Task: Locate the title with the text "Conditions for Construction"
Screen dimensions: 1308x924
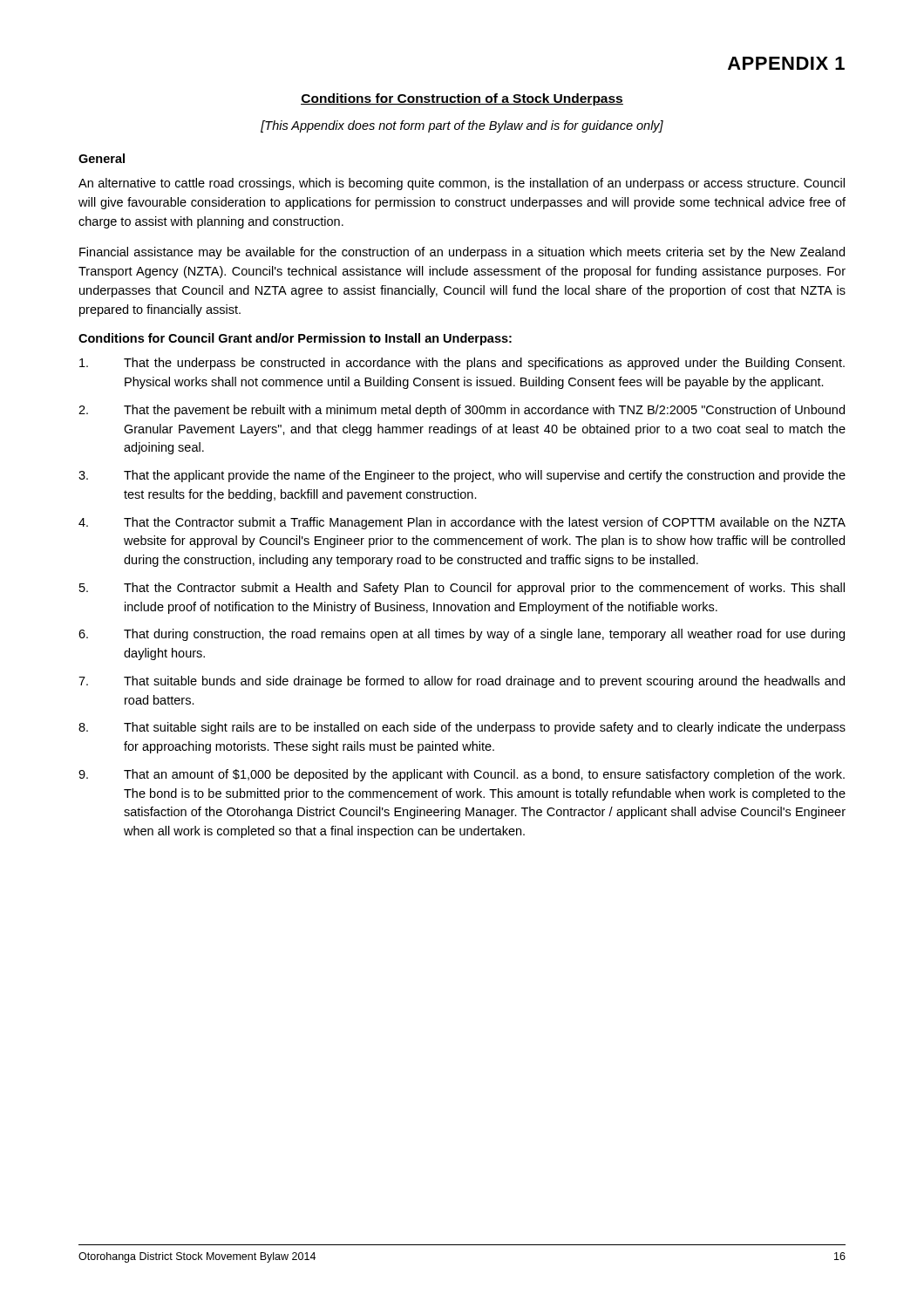Action: pos(462,98)
